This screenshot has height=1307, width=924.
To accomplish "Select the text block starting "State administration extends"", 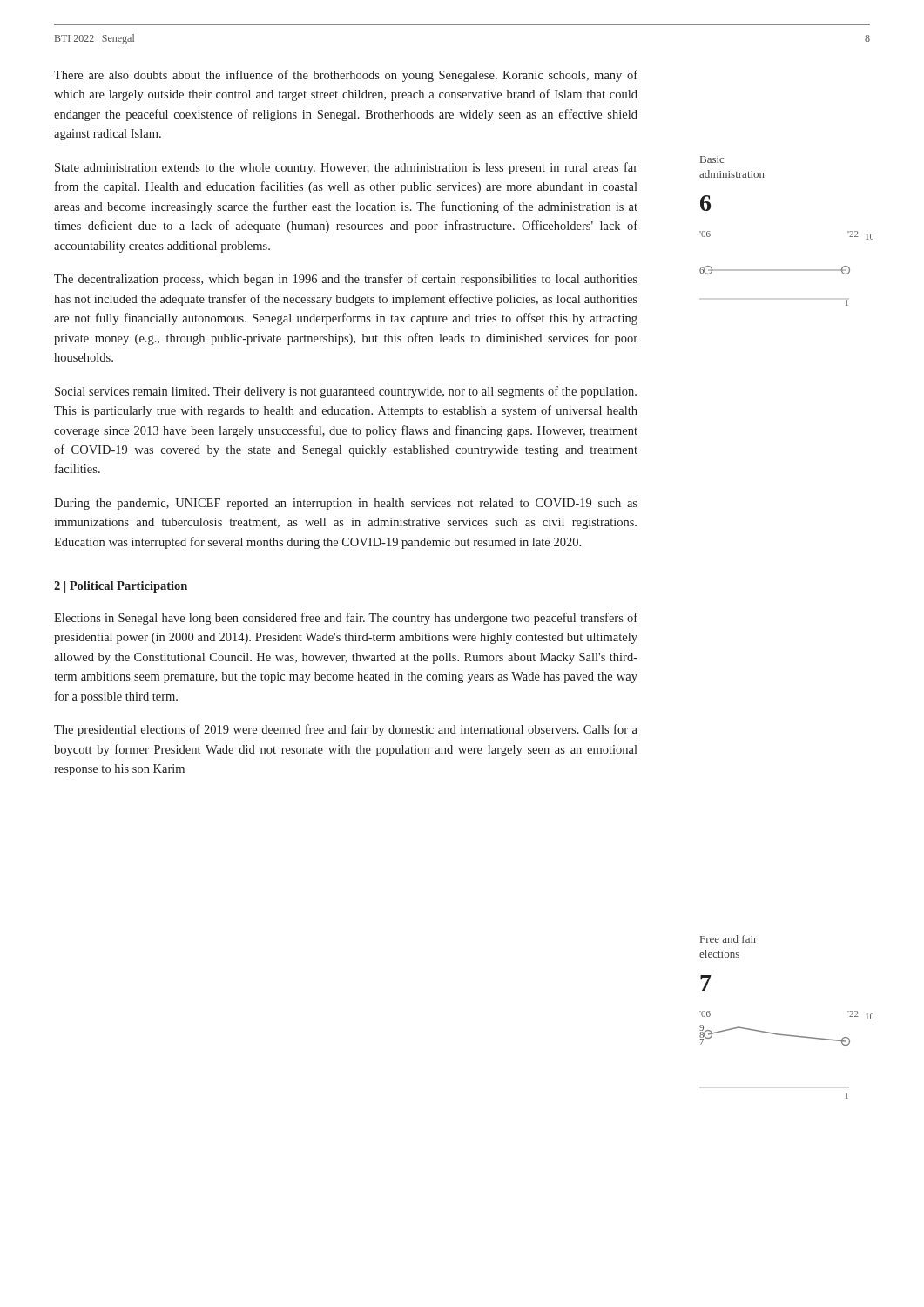I will [346, 207].
